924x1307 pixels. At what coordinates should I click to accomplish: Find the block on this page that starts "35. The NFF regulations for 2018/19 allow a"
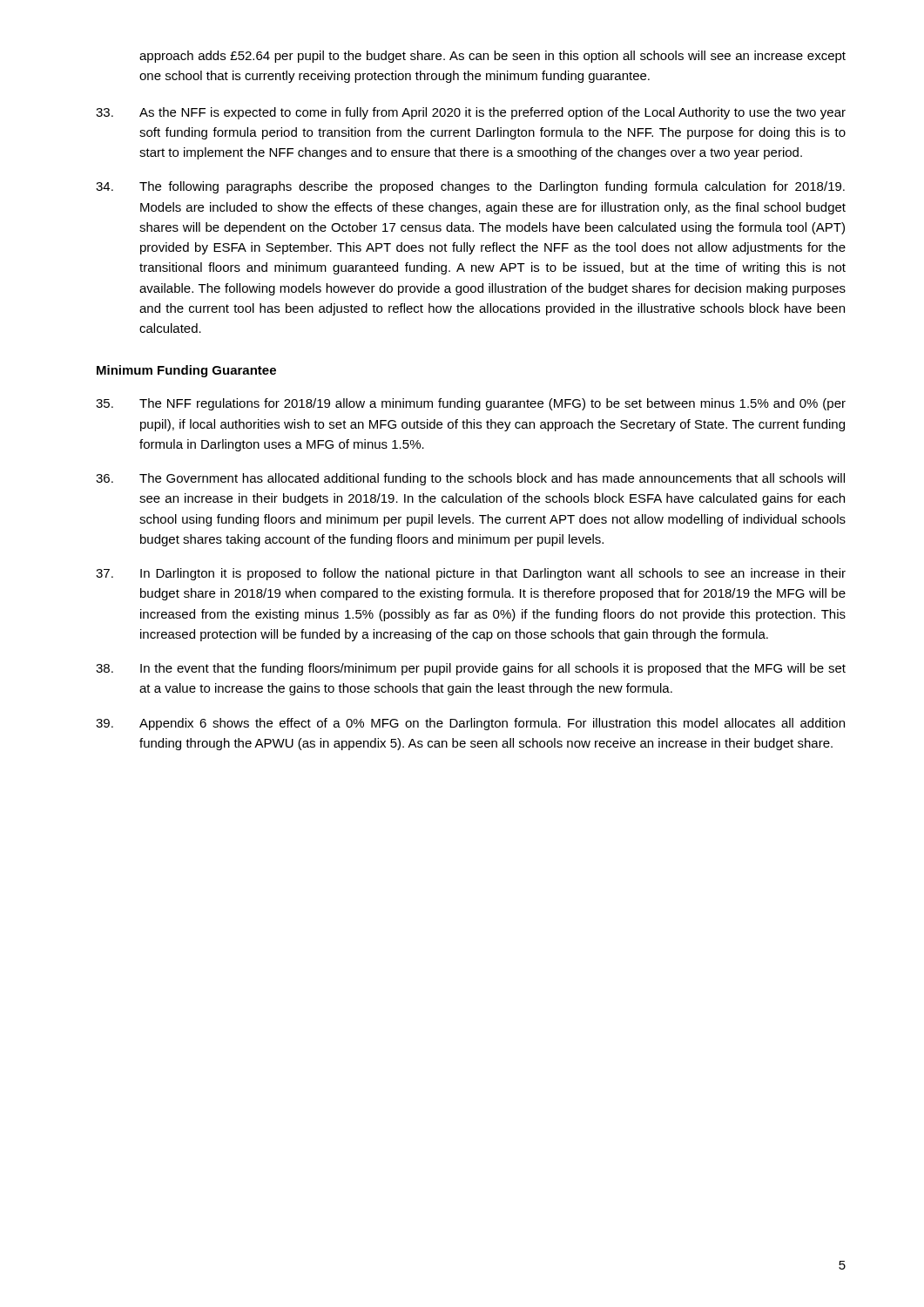tap(471, 424)
